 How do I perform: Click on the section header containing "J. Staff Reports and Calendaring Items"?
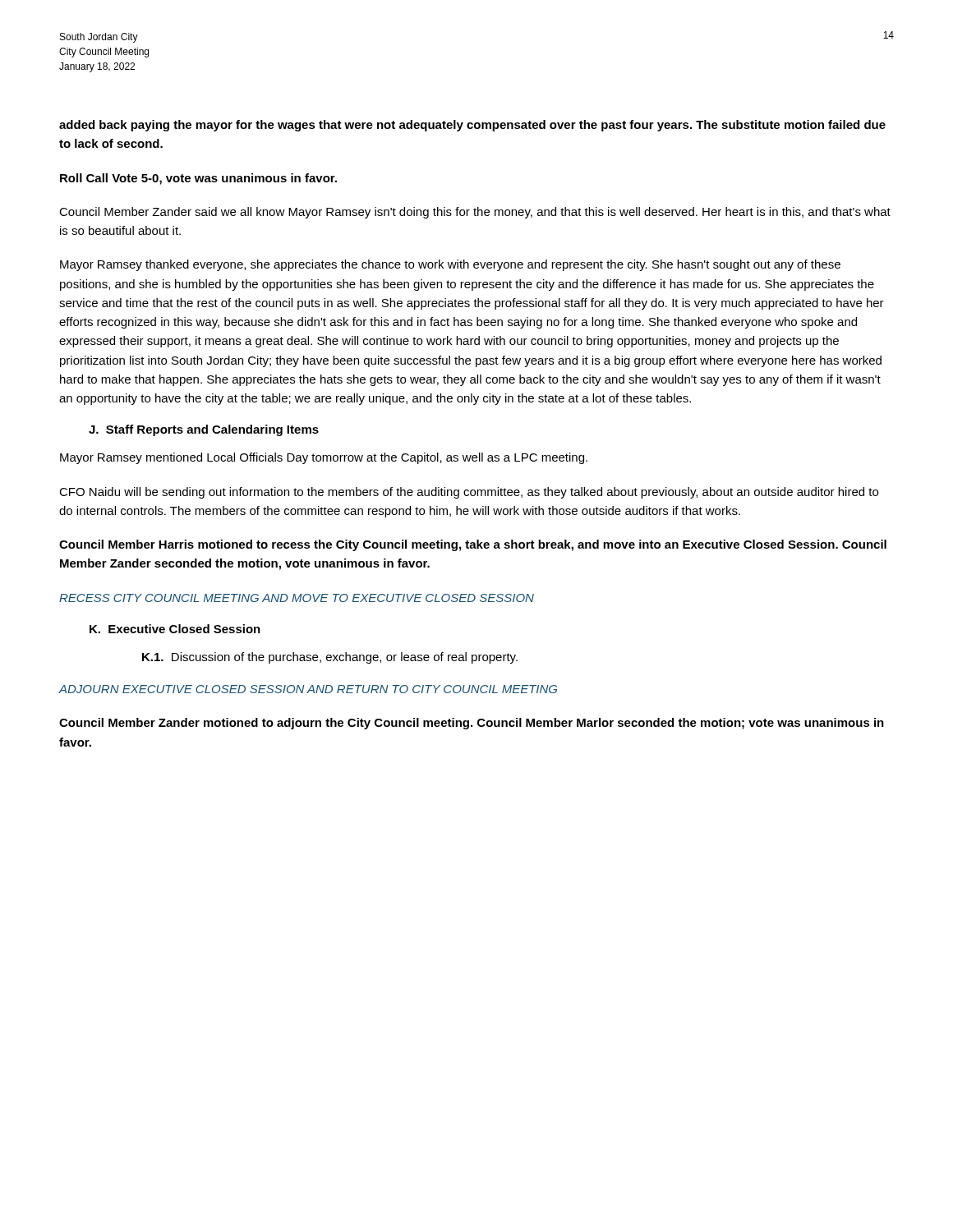pyautogui.click(x=204, y=429)
